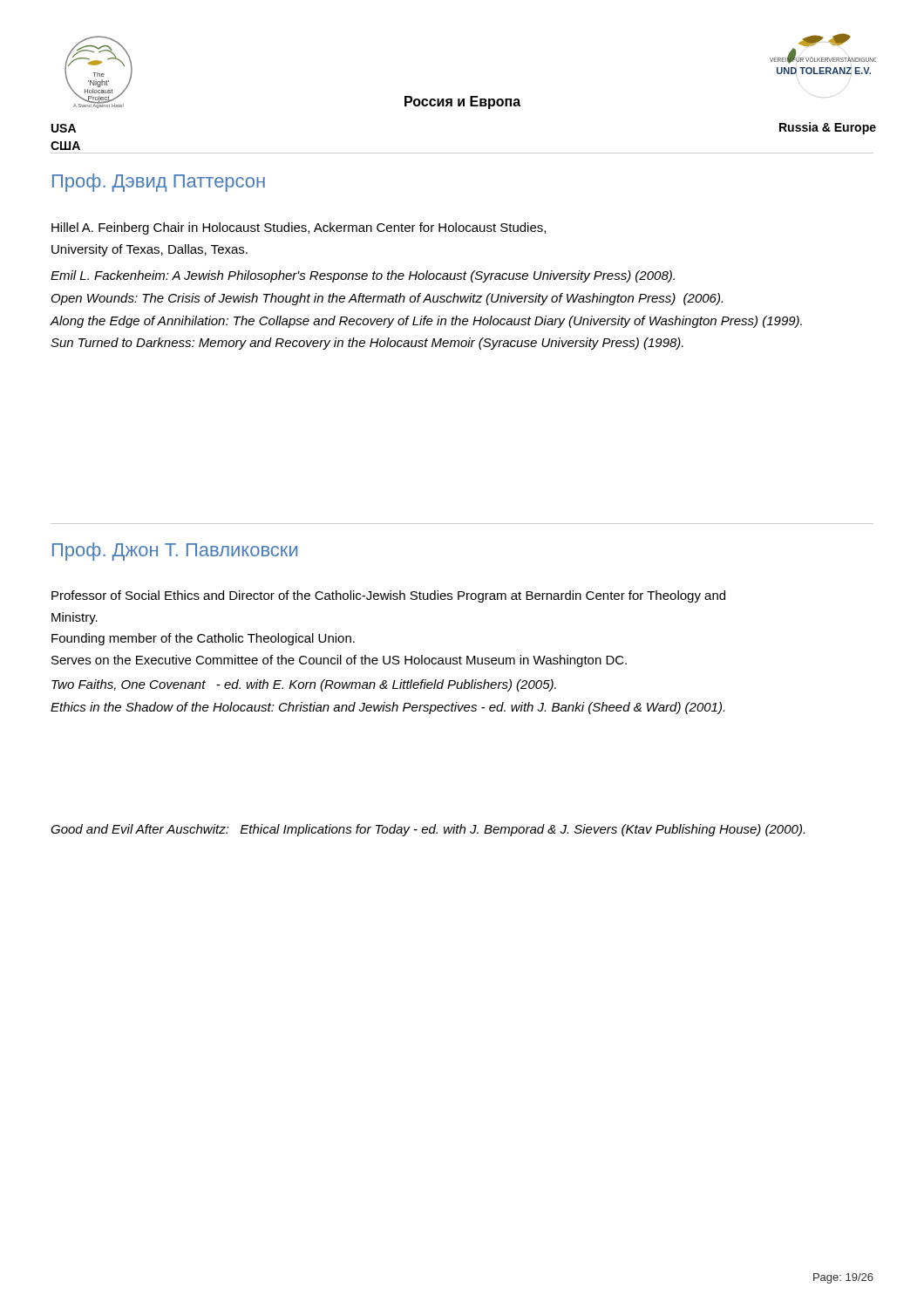Navigate to the text block starting "Проф. Дэвид Паттерсон"
Image resolution: width=924 pixels, height=1308 pixels.
coord(158,181)
